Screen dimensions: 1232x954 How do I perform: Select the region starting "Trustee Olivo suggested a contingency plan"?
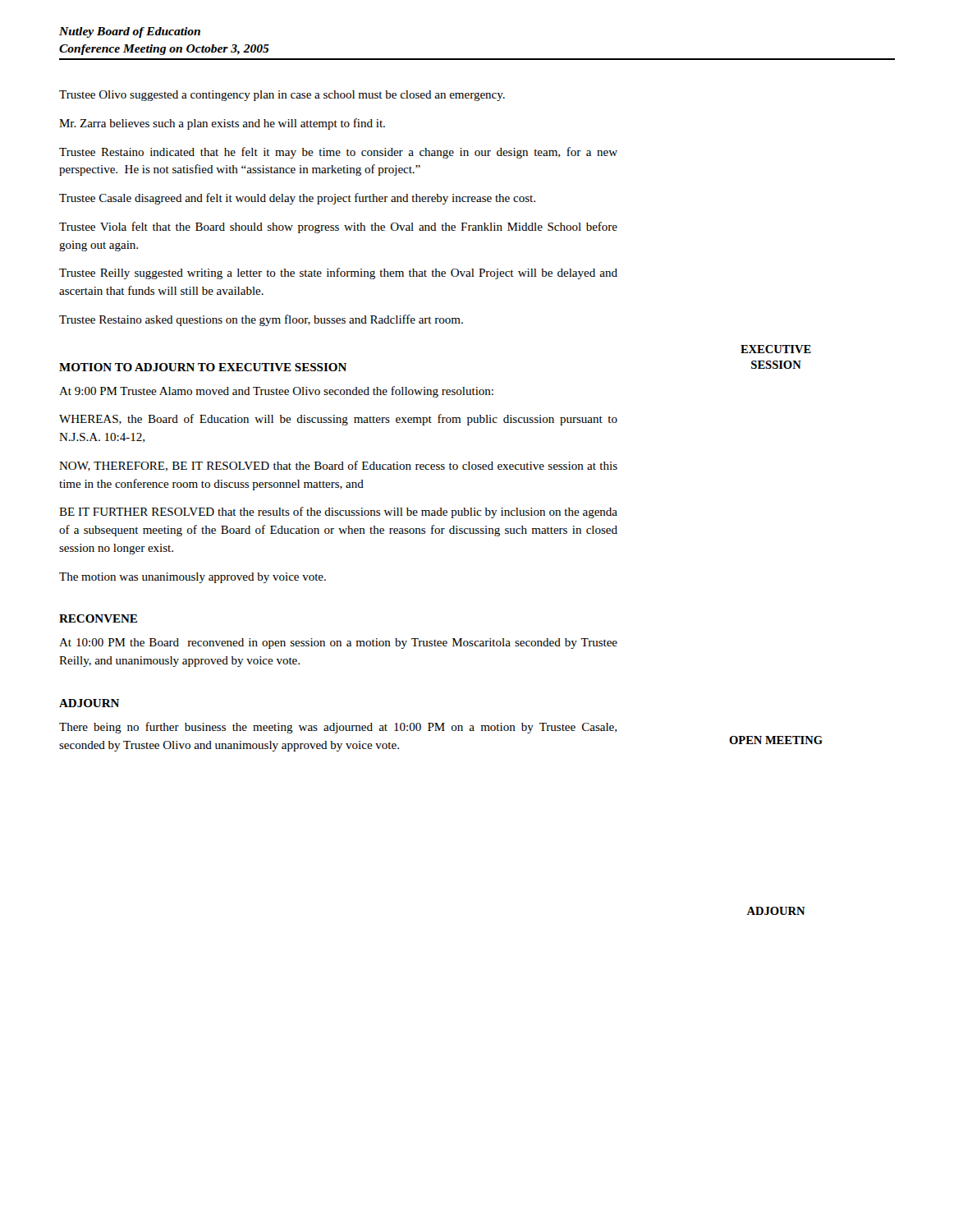pos(282,94)
